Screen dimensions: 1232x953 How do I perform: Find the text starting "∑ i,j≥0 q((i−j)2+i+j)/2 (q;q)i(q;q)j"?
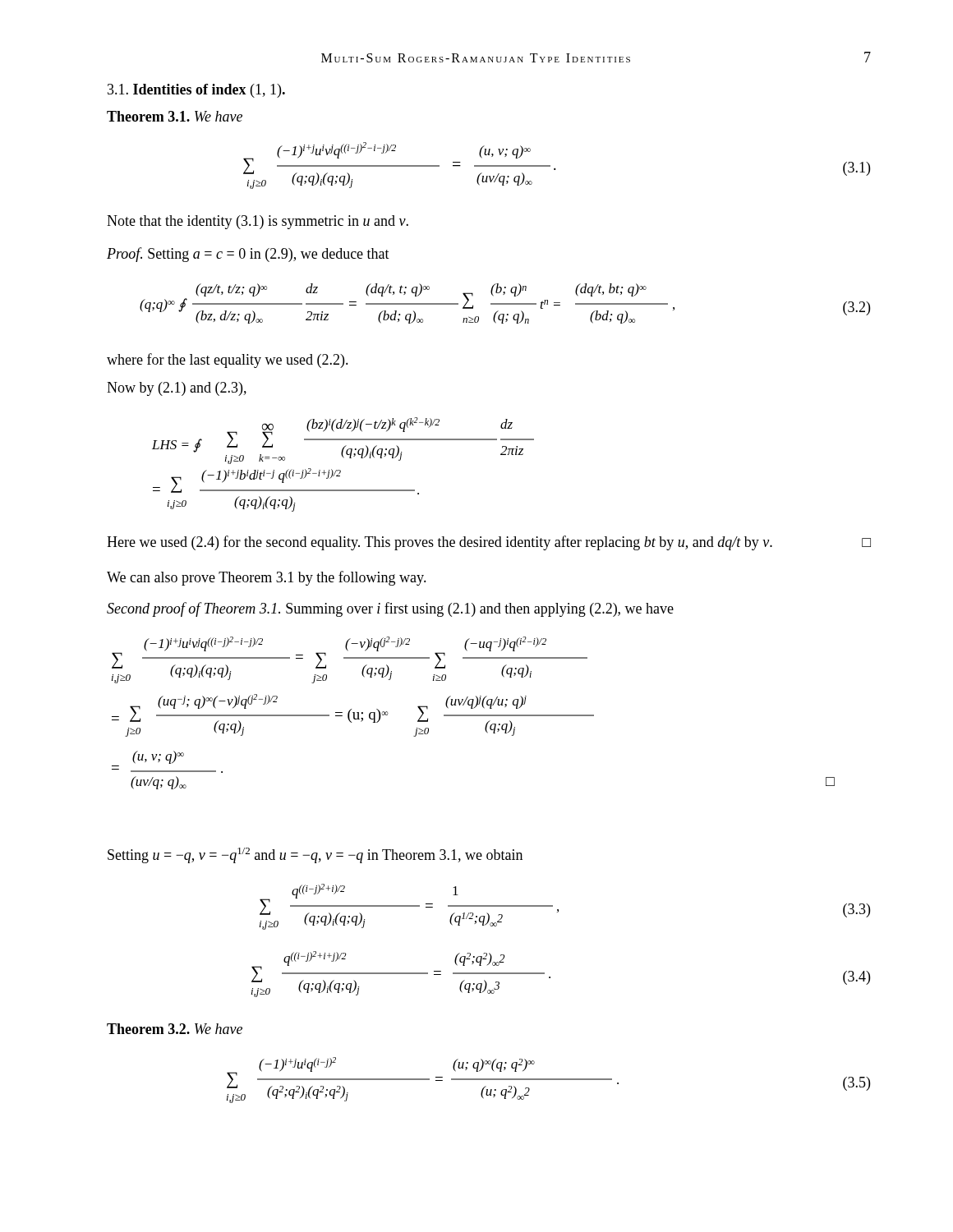(561, 976)
